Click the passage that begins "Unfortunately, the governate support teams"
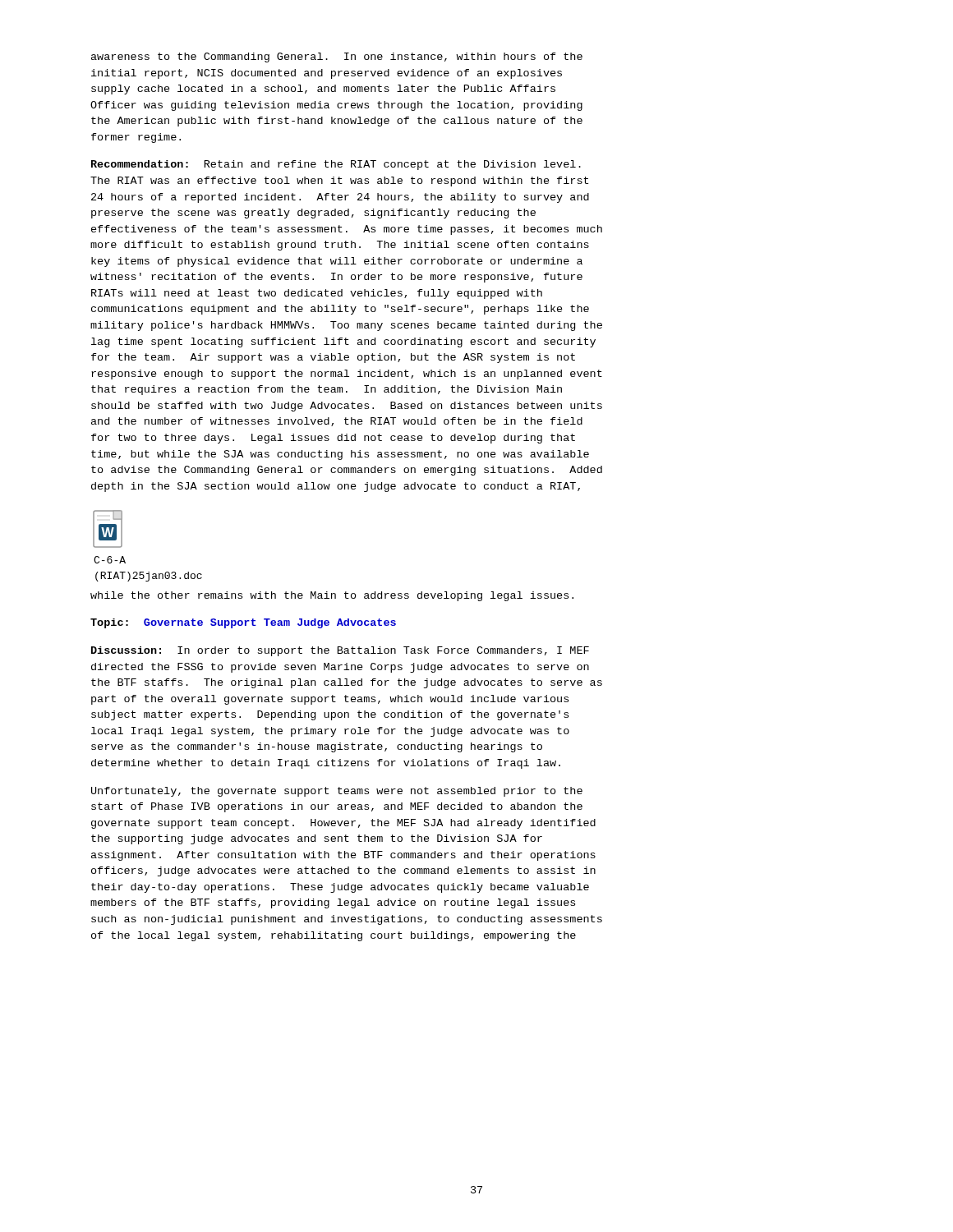 pos(347,863)
